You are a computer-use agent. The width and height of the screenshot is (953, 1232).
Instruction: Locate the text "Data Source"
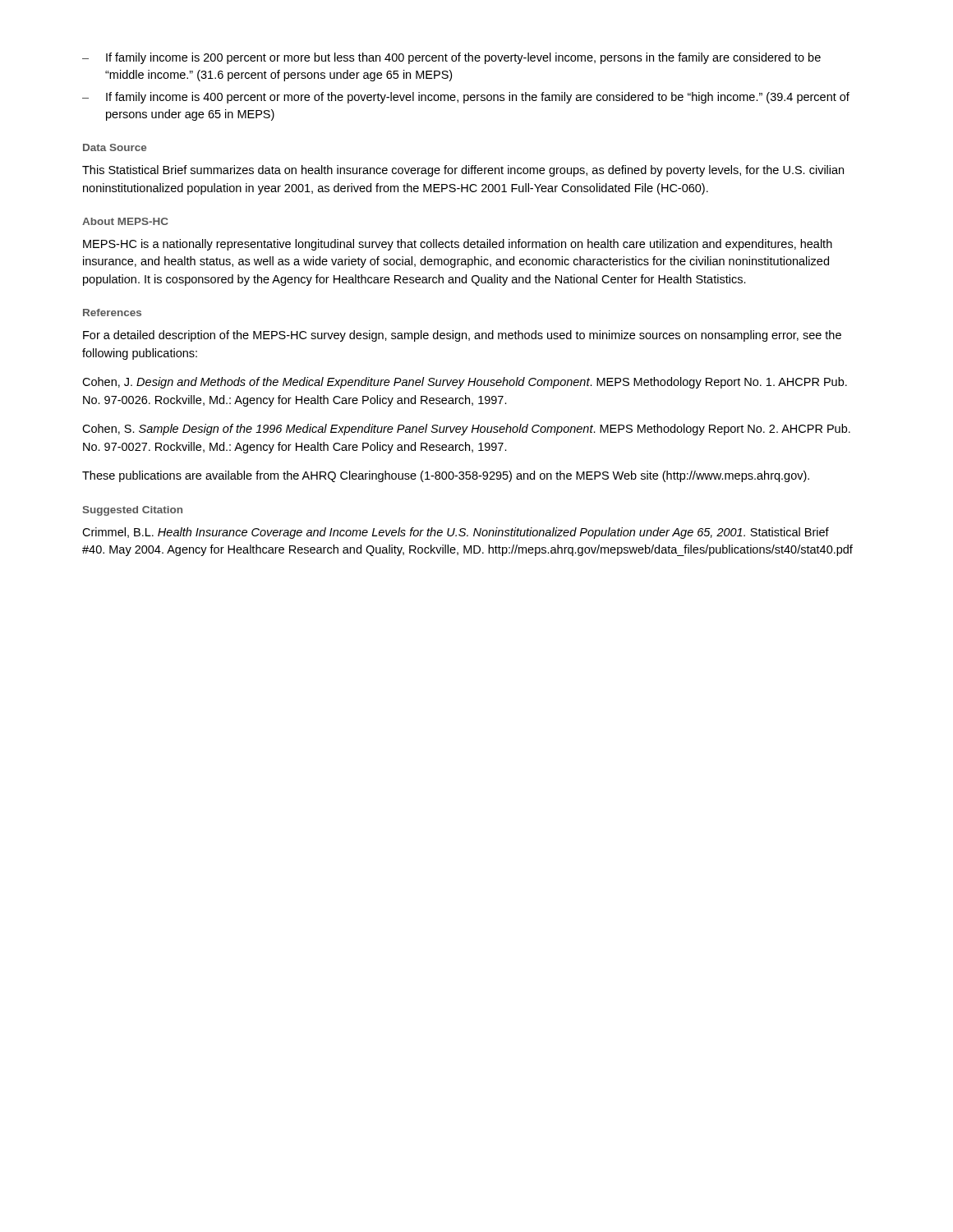[115, 147]
